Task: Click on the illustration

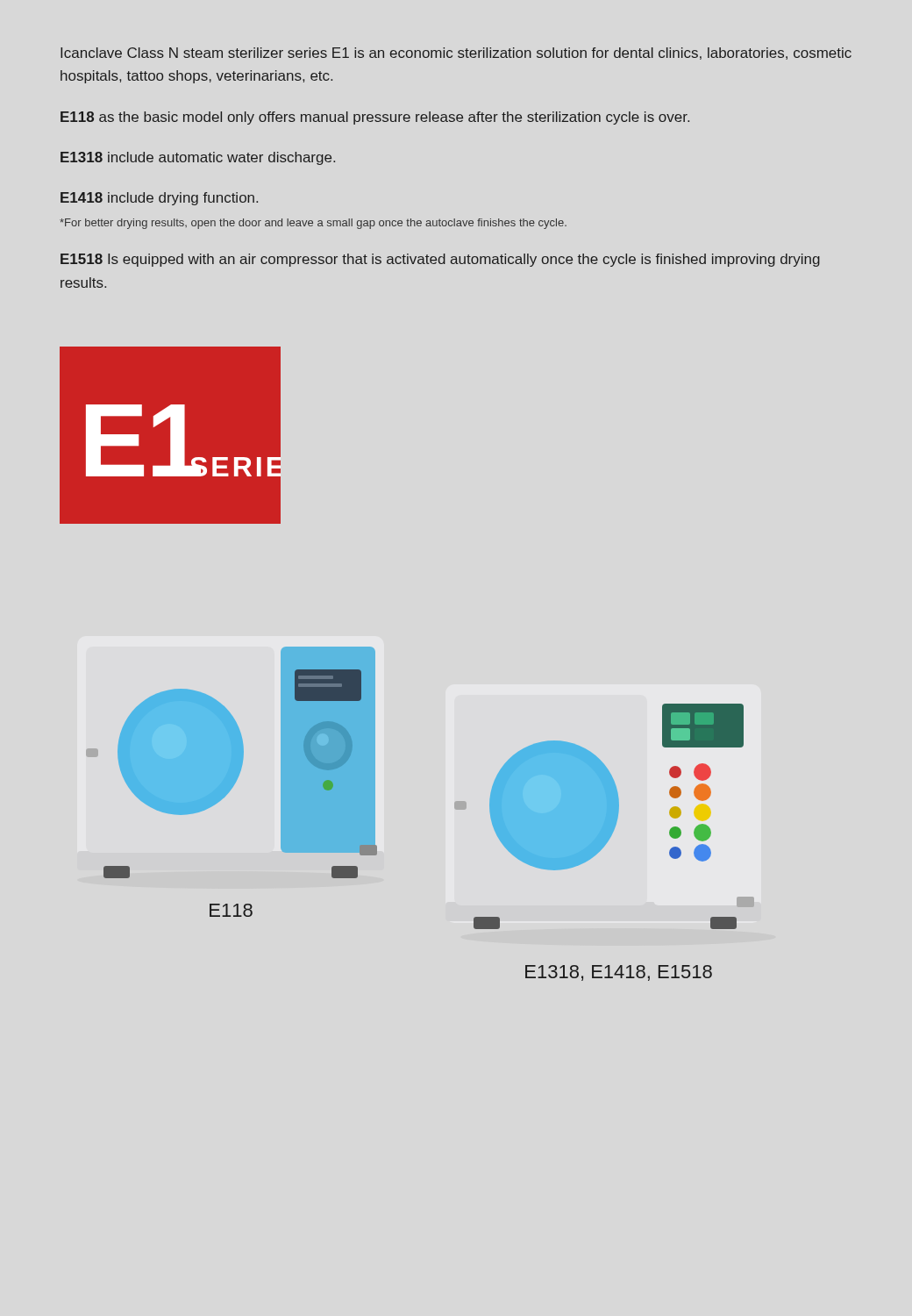Action: pos(170,435)
